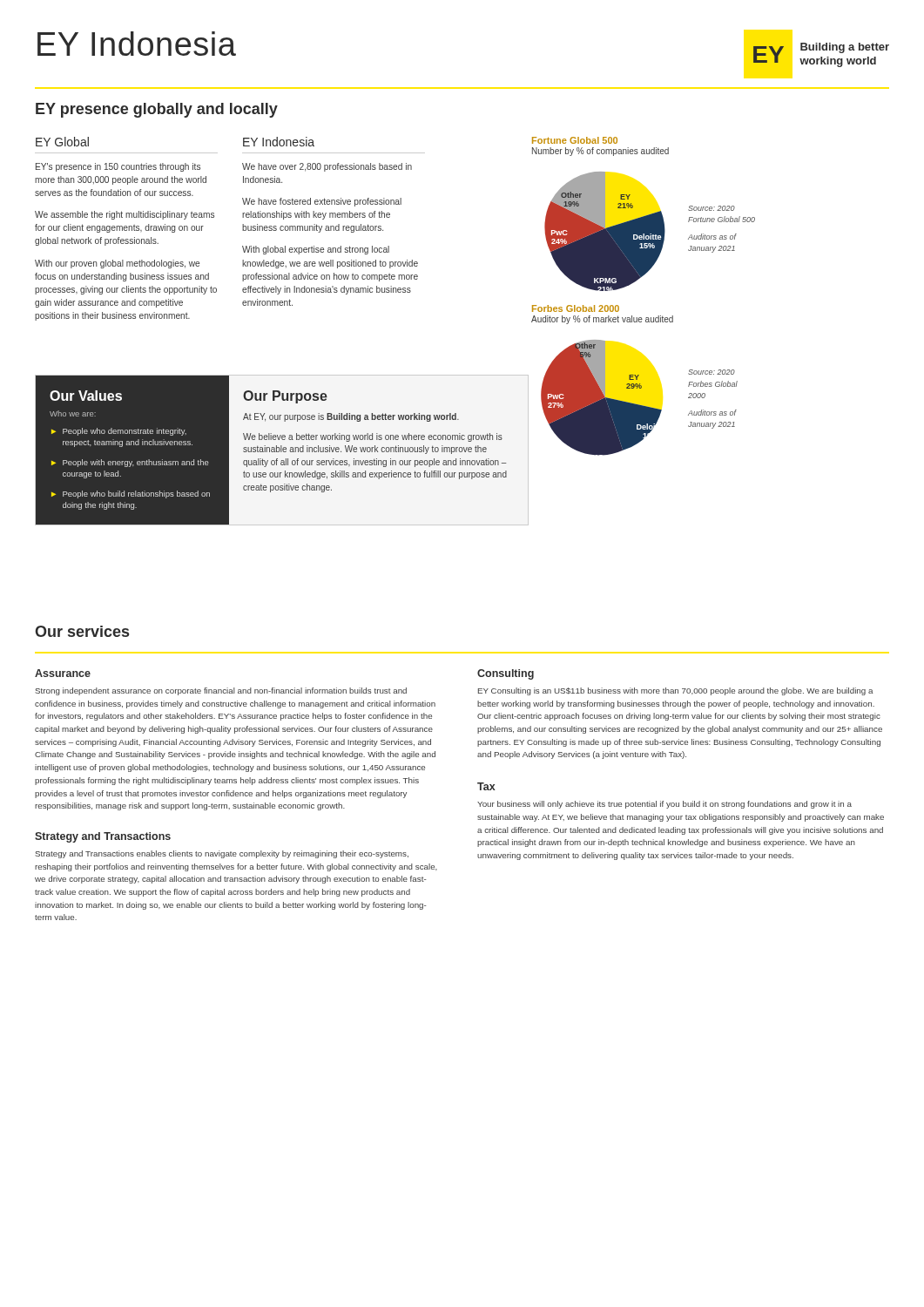
Task: Select the element starting "Our Values"
Action: (86, 396)
